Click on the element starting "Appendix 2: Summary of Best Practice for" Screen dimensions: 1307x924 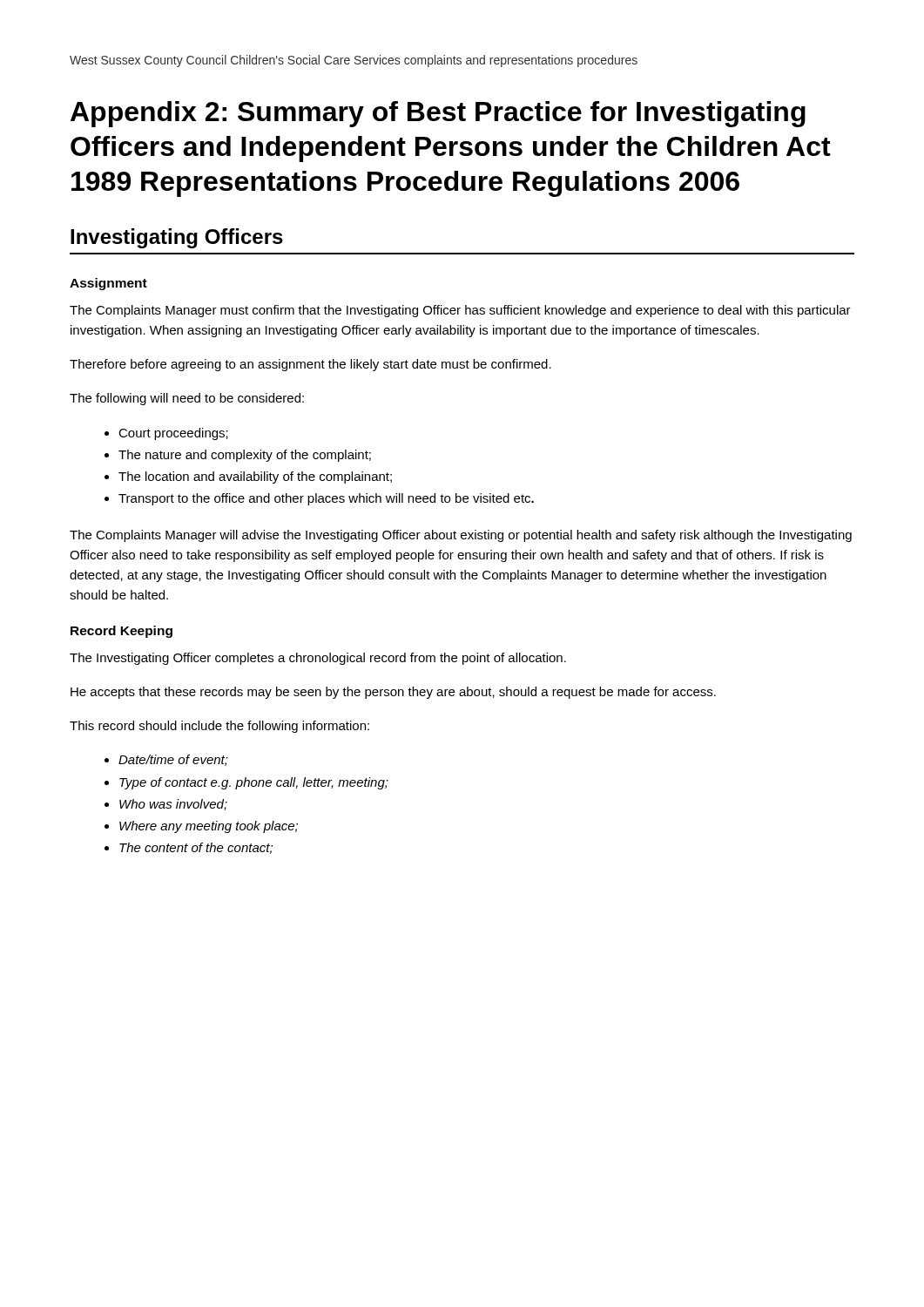pyautogui.click(x=450, y=146)
